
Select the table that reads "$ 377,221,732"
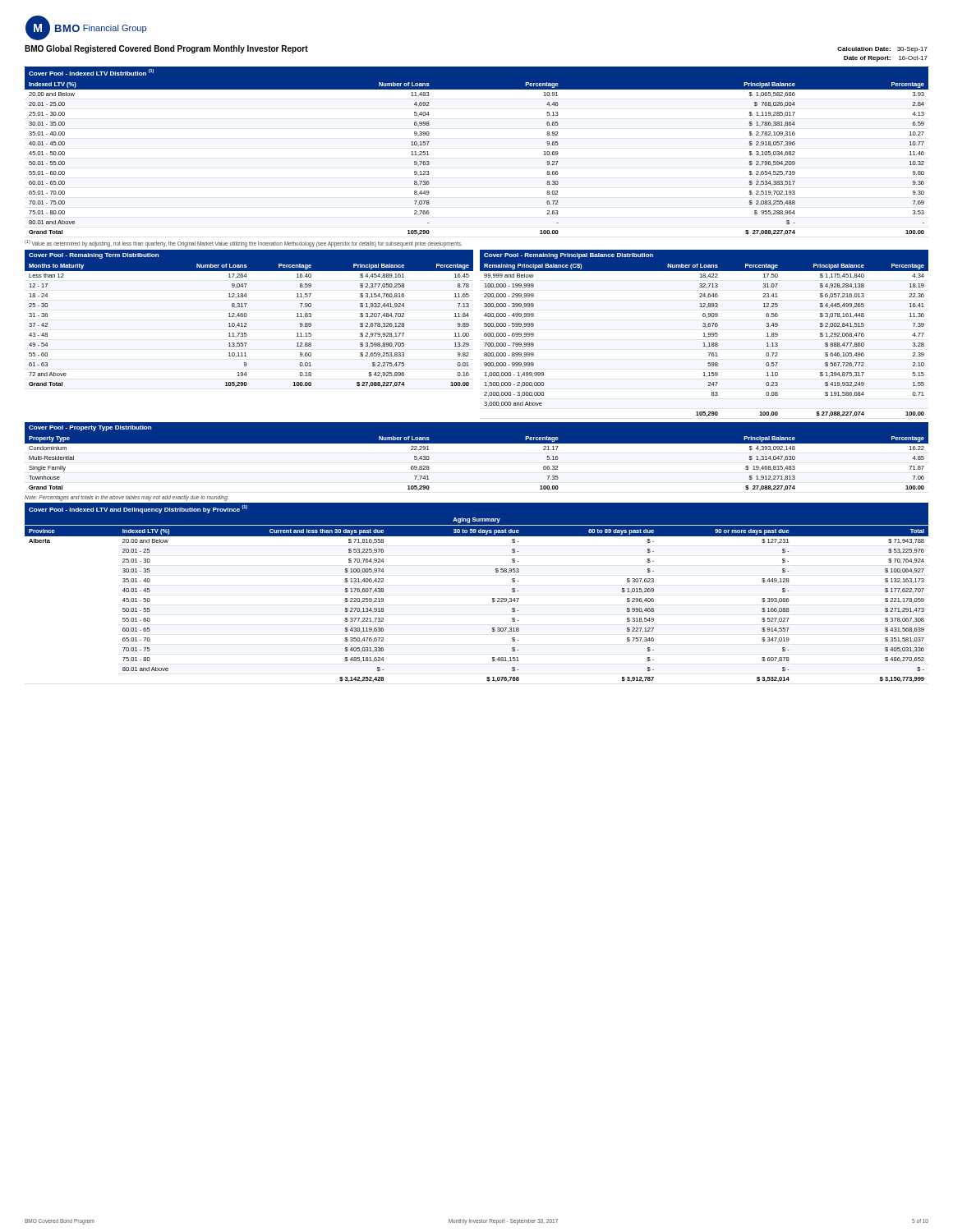click(x=476, y=599)
